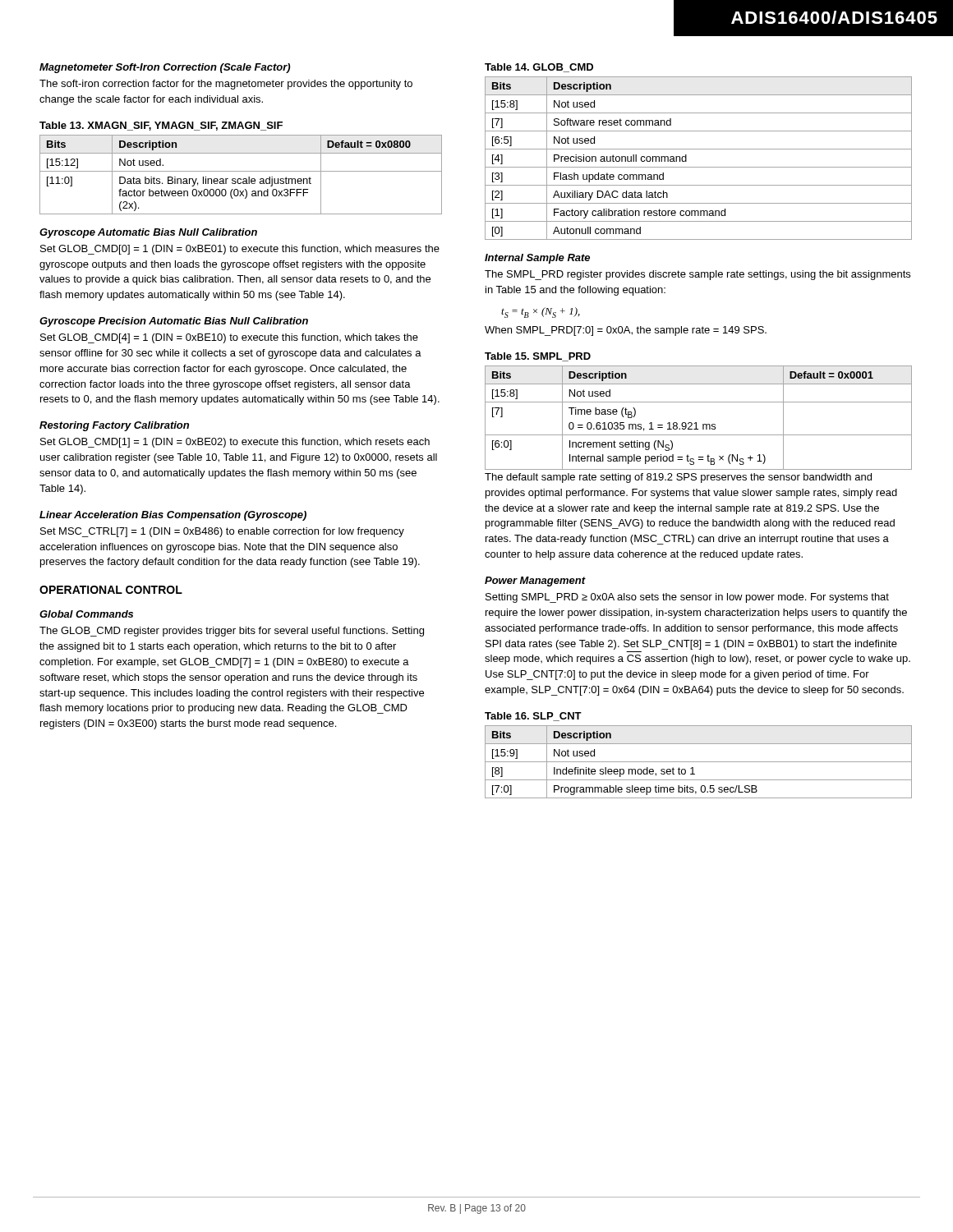The height and width of the screenshot is (1232, 953).
Task: Navigate to the text block starting "Set GLOB_CMD[0] = 1 (DIN = 0xBE01) to"
Action: pos(241,272)
